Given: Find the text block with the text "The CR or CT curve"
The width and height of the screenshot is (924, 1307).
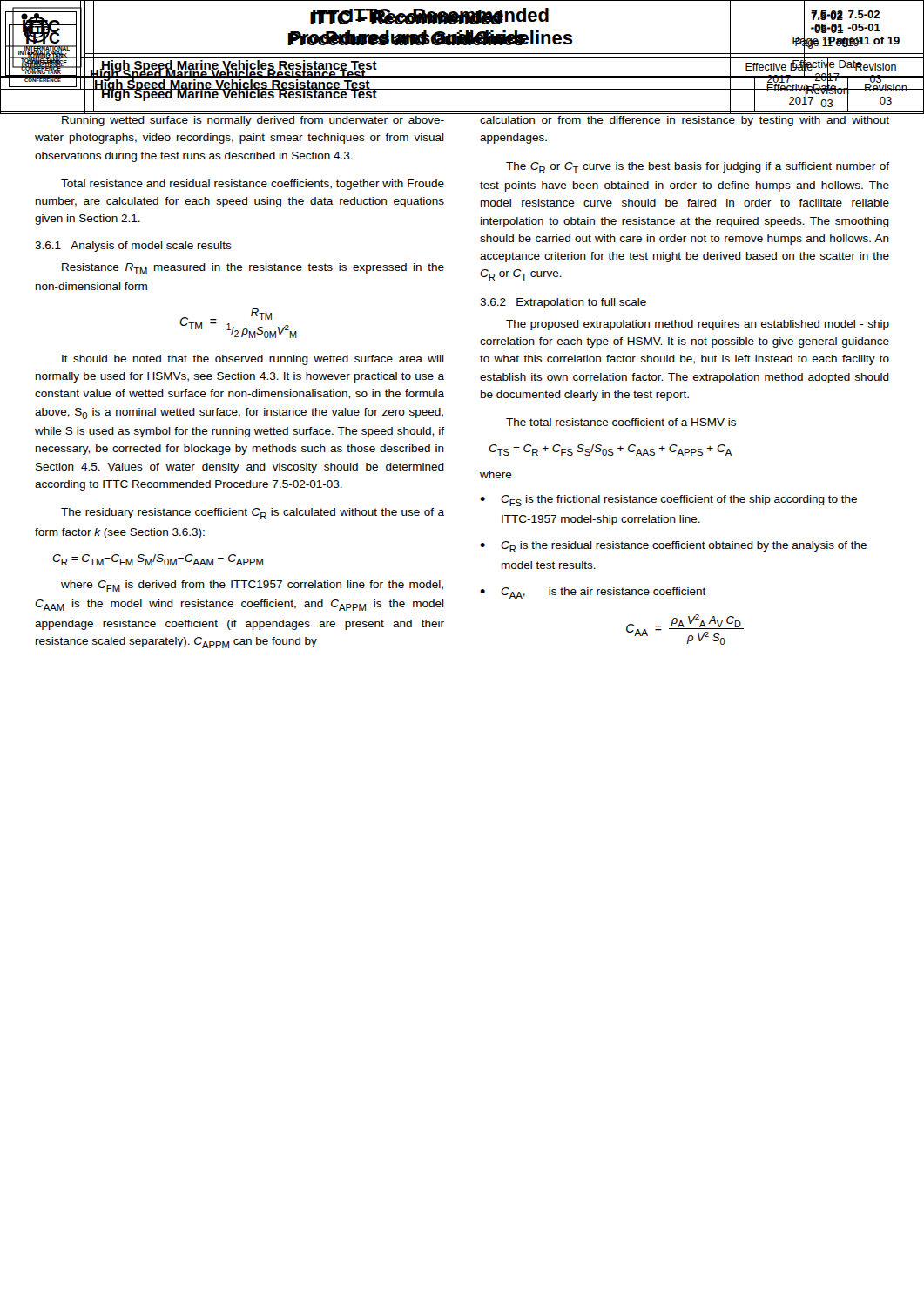Looking at the screenshot, I should (x=684, y=221).
